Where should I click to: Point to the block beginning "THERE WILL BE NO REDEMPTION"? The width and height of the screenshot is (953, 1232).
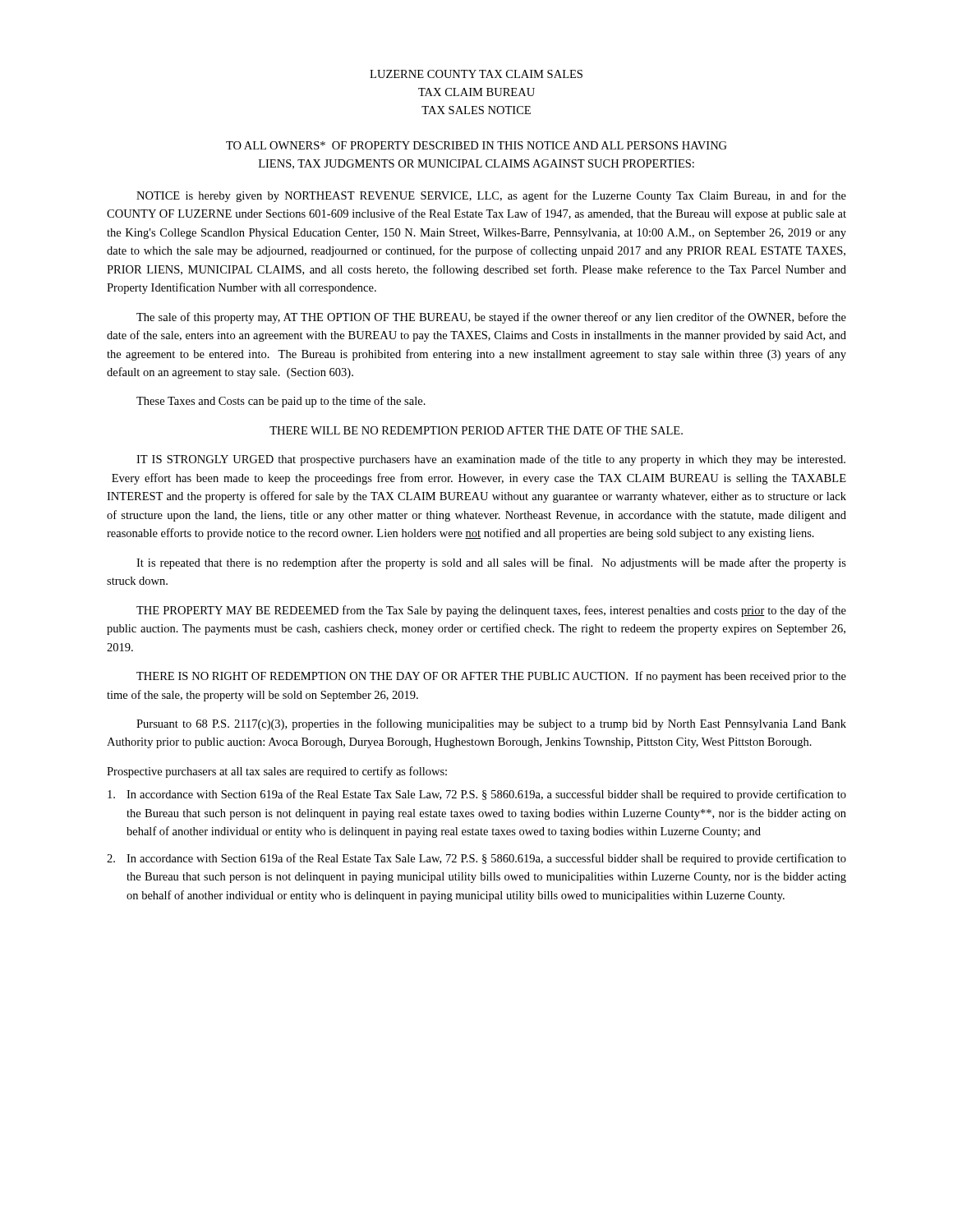[x=476, y=430]
